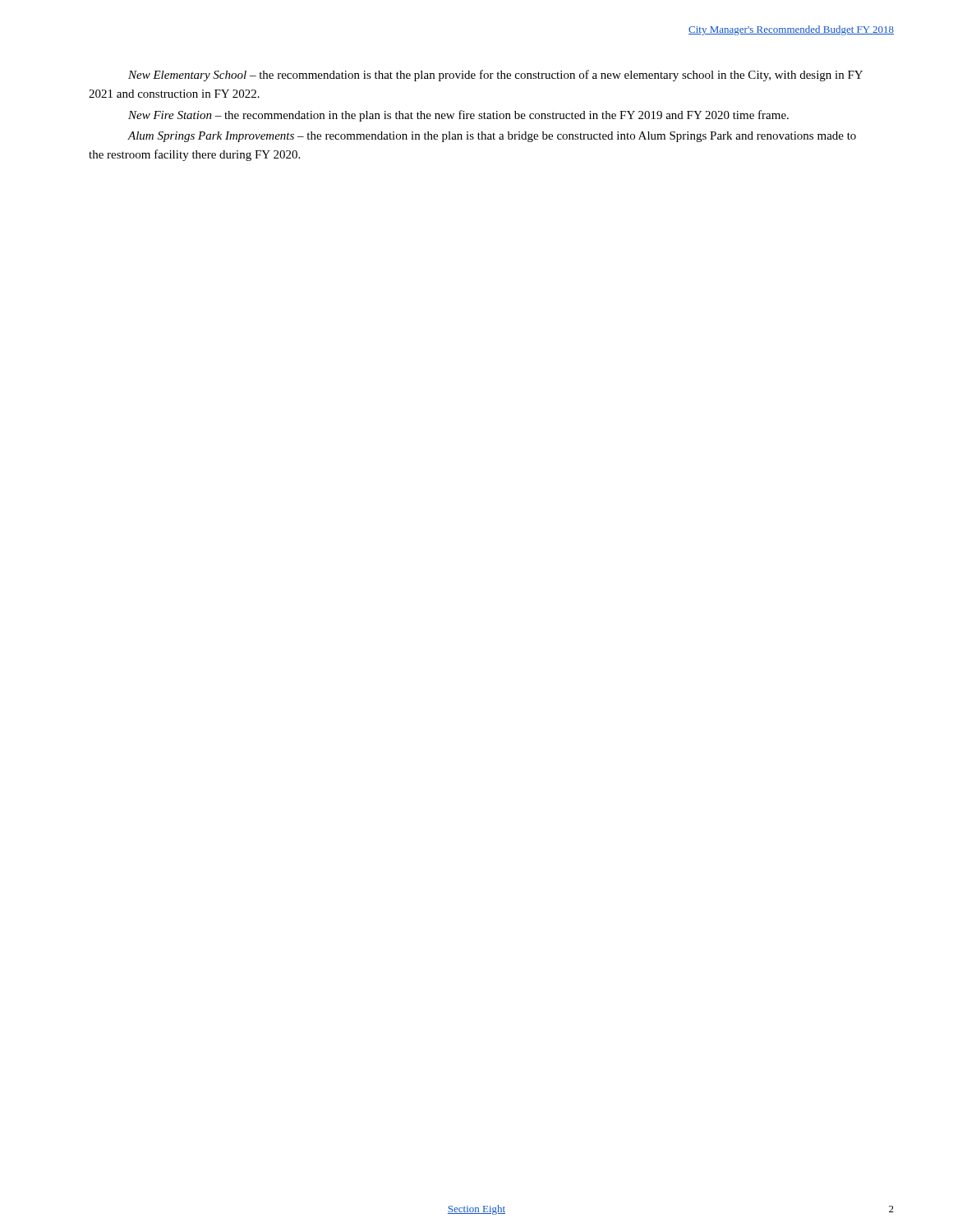Viewport: 953px width, 1232px height.
Task: Locate the block starting "Alum Springs Park"
Action: coord(473,145)
